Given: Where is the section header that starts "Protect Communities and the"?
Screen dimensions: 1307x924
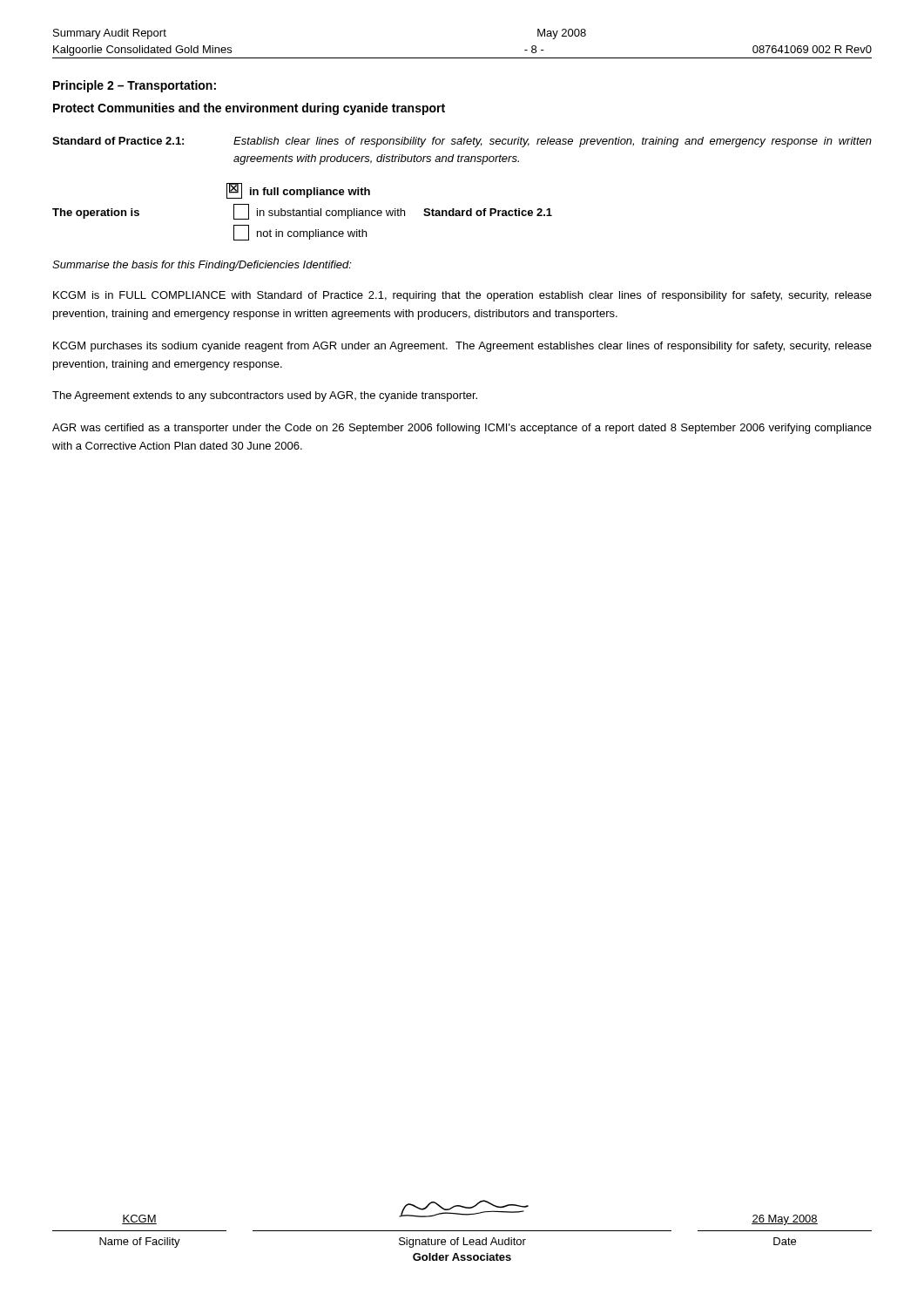Looking at the screenshot, I should 249,108.
